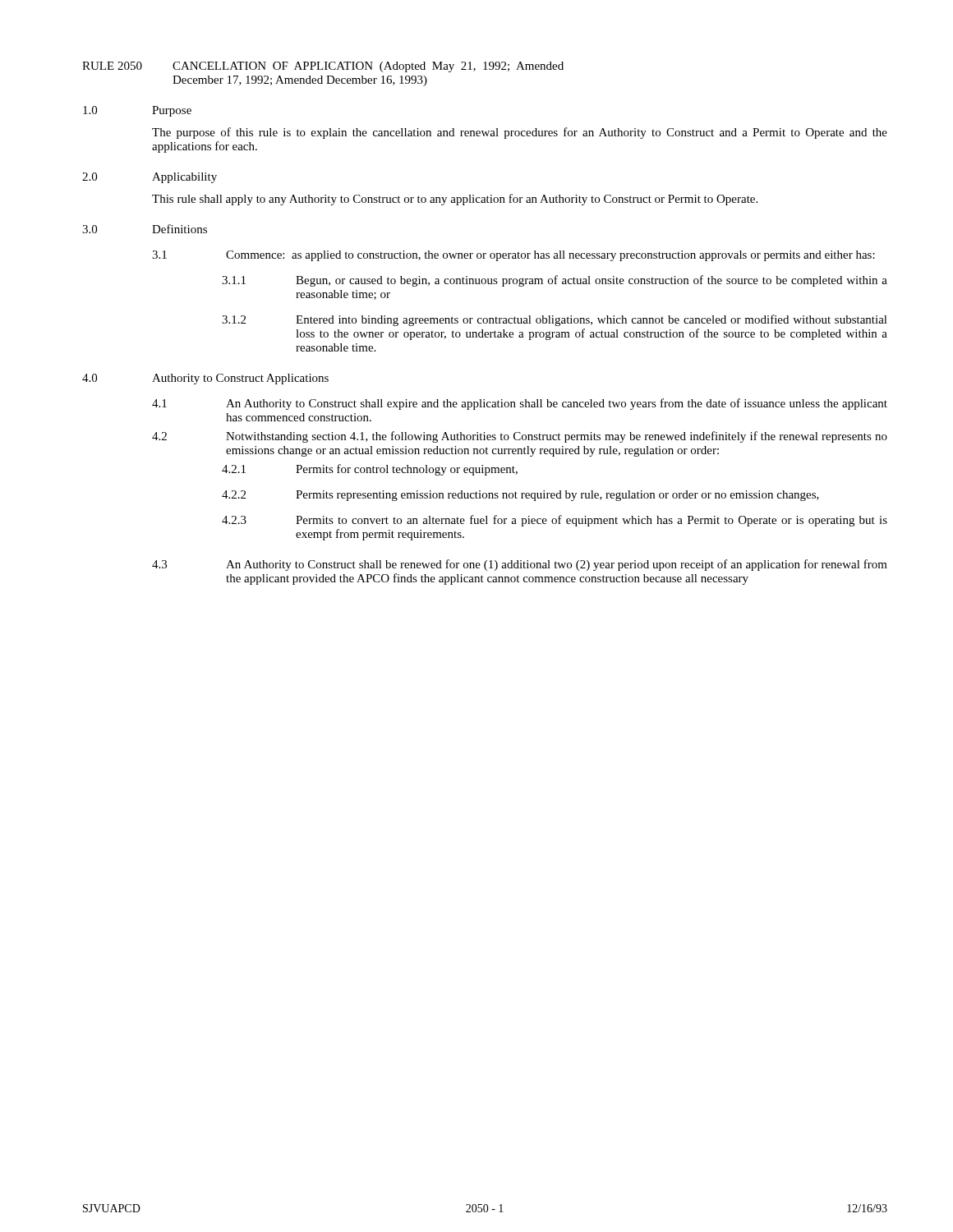953x1232 pixels.
Task: Find the list item with the text "4.1 An Authority to Construct"
Action: pyautogui.click(x=520, y=411)
